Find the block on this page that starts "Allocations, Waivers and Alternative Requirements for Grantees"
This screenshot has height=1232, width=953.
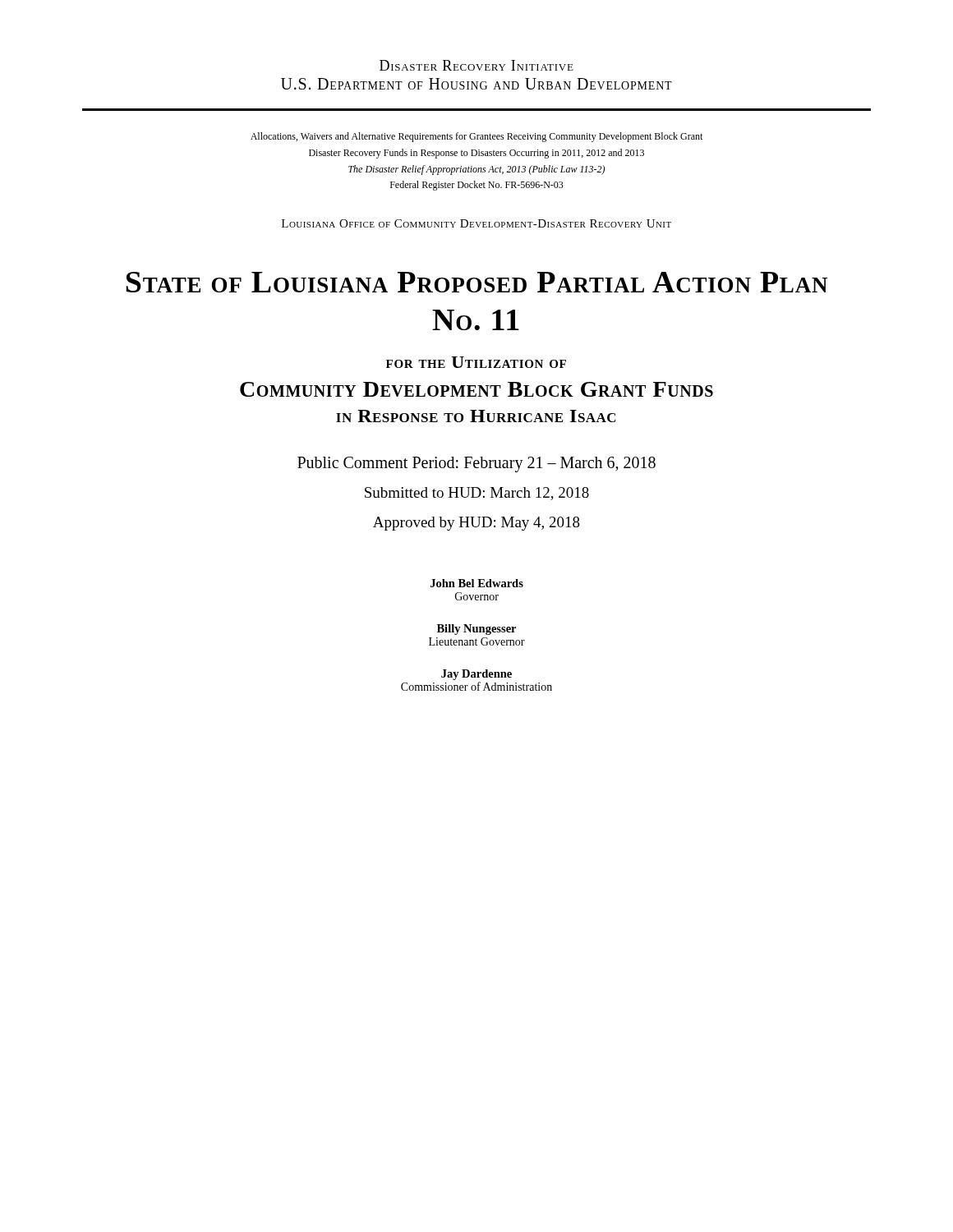(476, 161)
